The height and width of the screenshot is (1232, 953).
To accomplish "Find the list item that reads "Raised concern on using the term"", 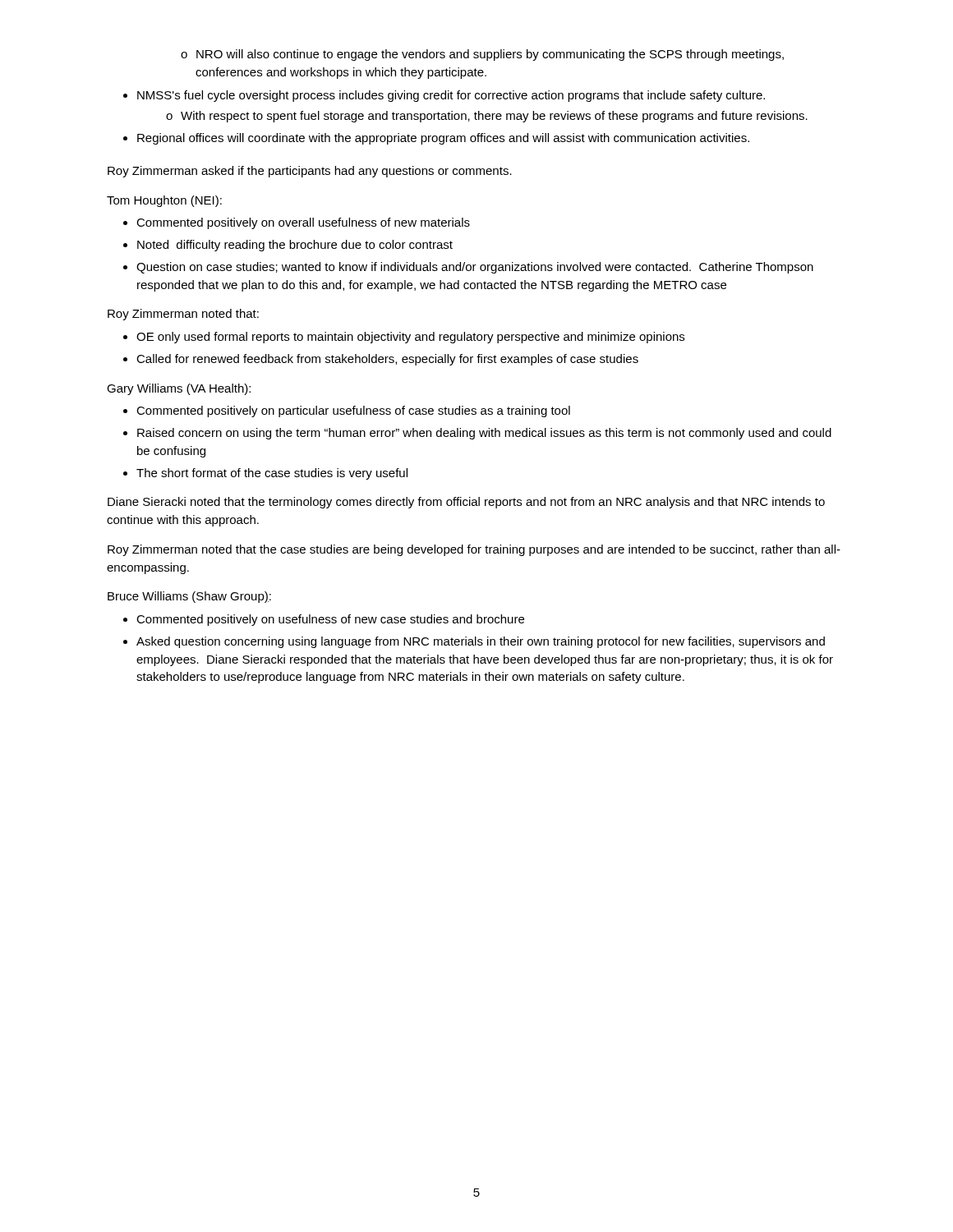I will click(x=484, y=441).
